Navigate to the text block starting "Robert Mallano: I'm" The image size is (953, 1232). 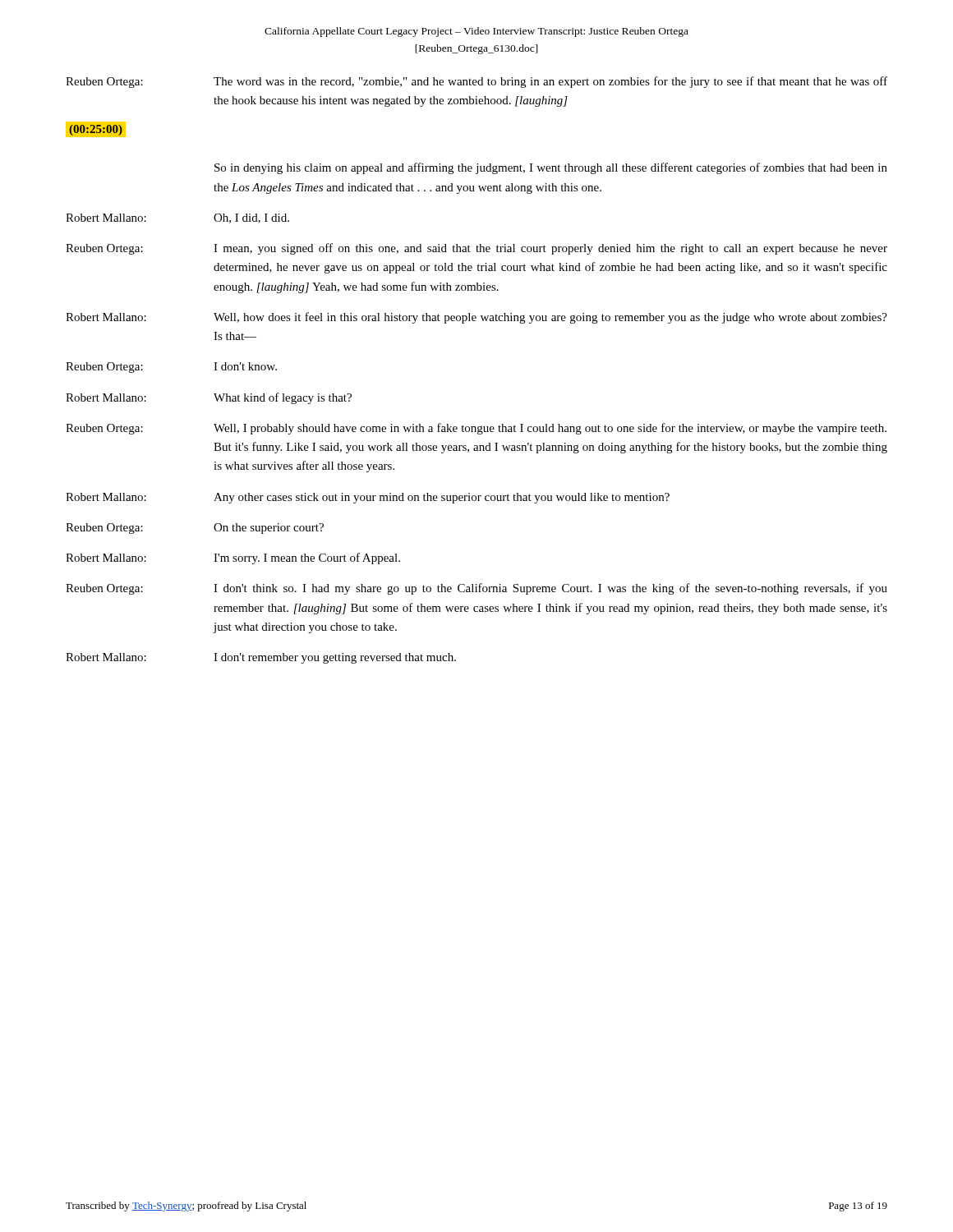pyautogui.click(x=233, y=559)
